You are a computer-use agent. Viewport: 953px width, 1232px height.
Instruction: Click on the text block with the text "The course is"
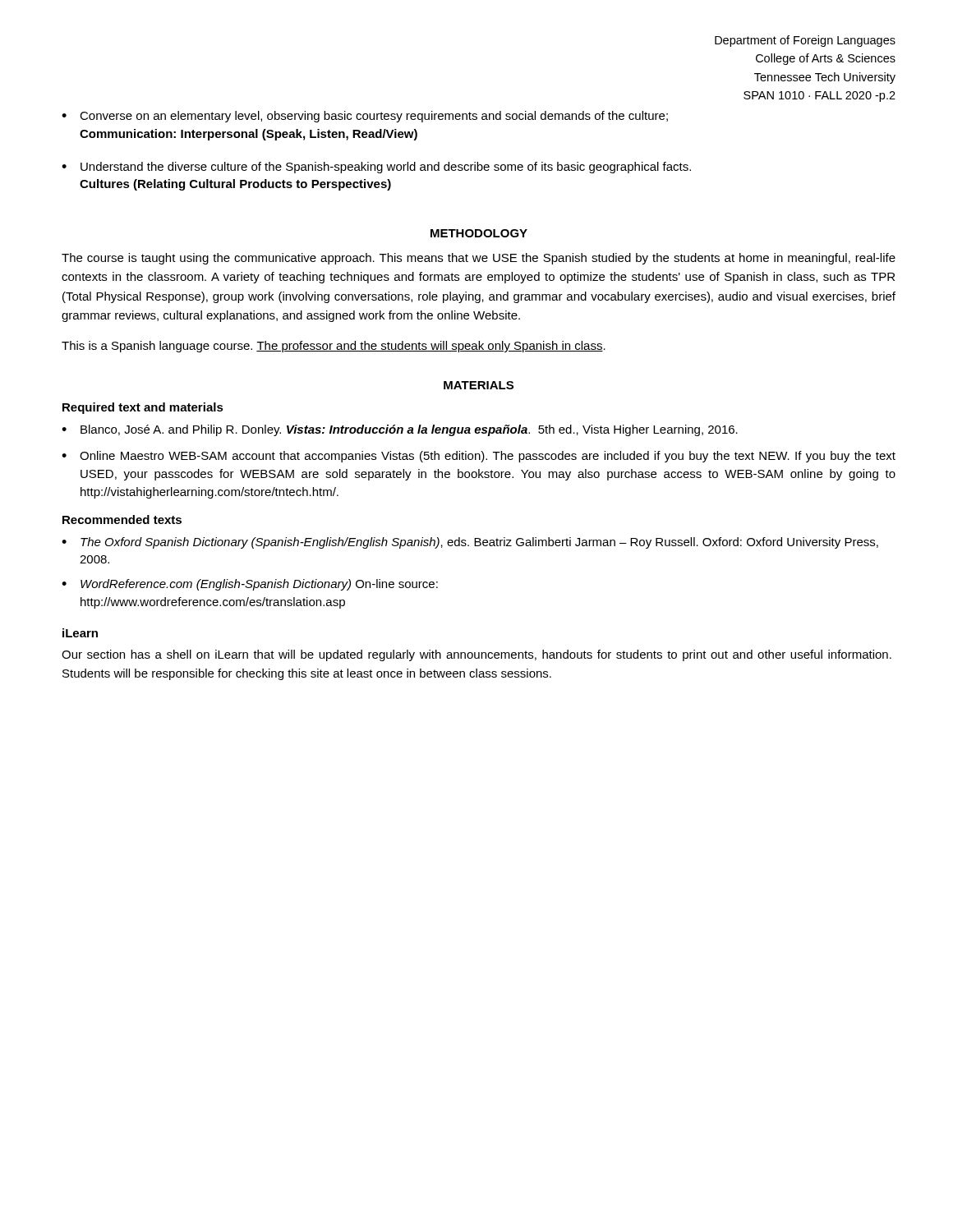click(479, 286)
